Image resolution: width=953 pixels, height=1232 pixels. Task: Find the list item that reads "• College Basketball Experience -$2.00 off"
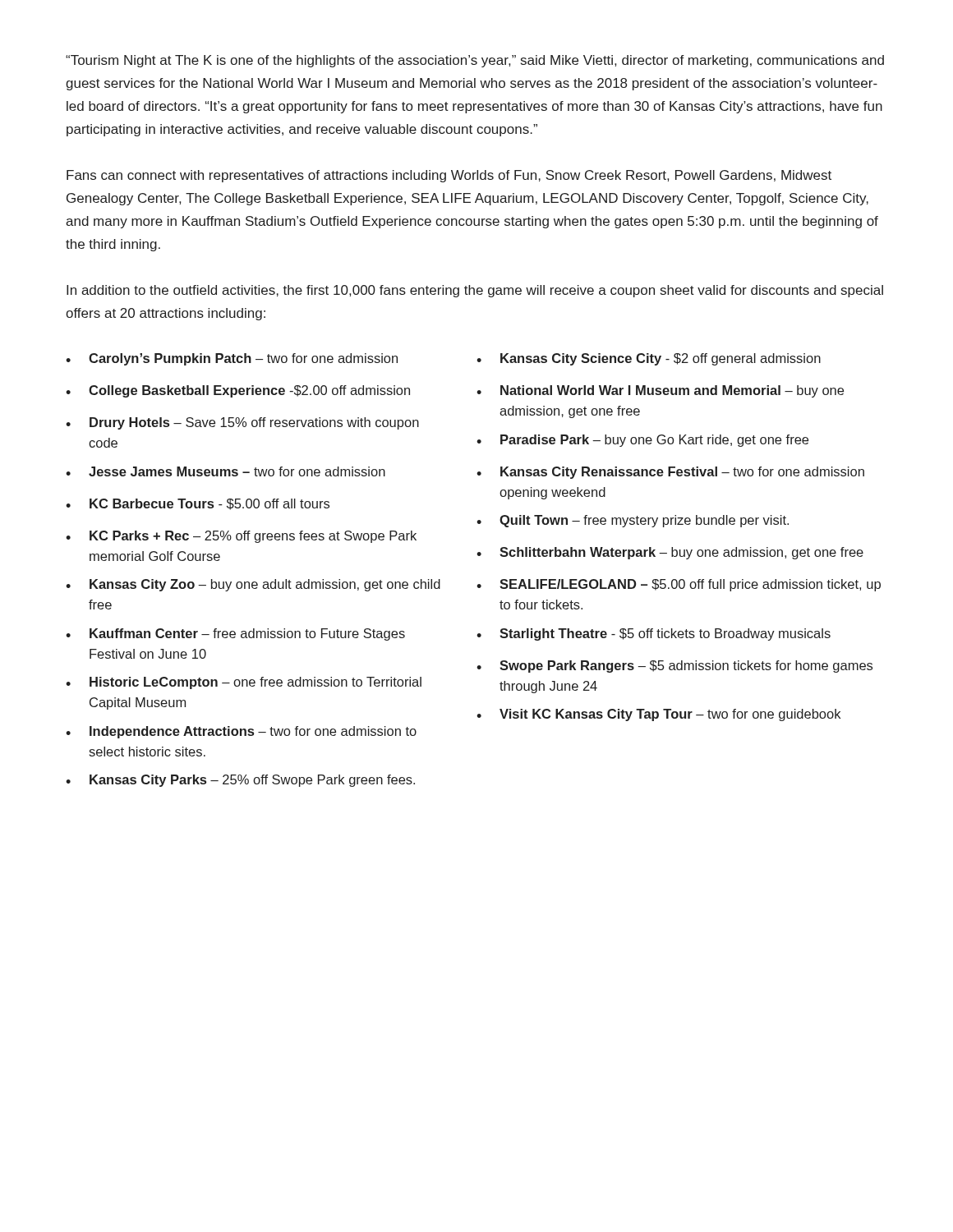pos(238,393)
